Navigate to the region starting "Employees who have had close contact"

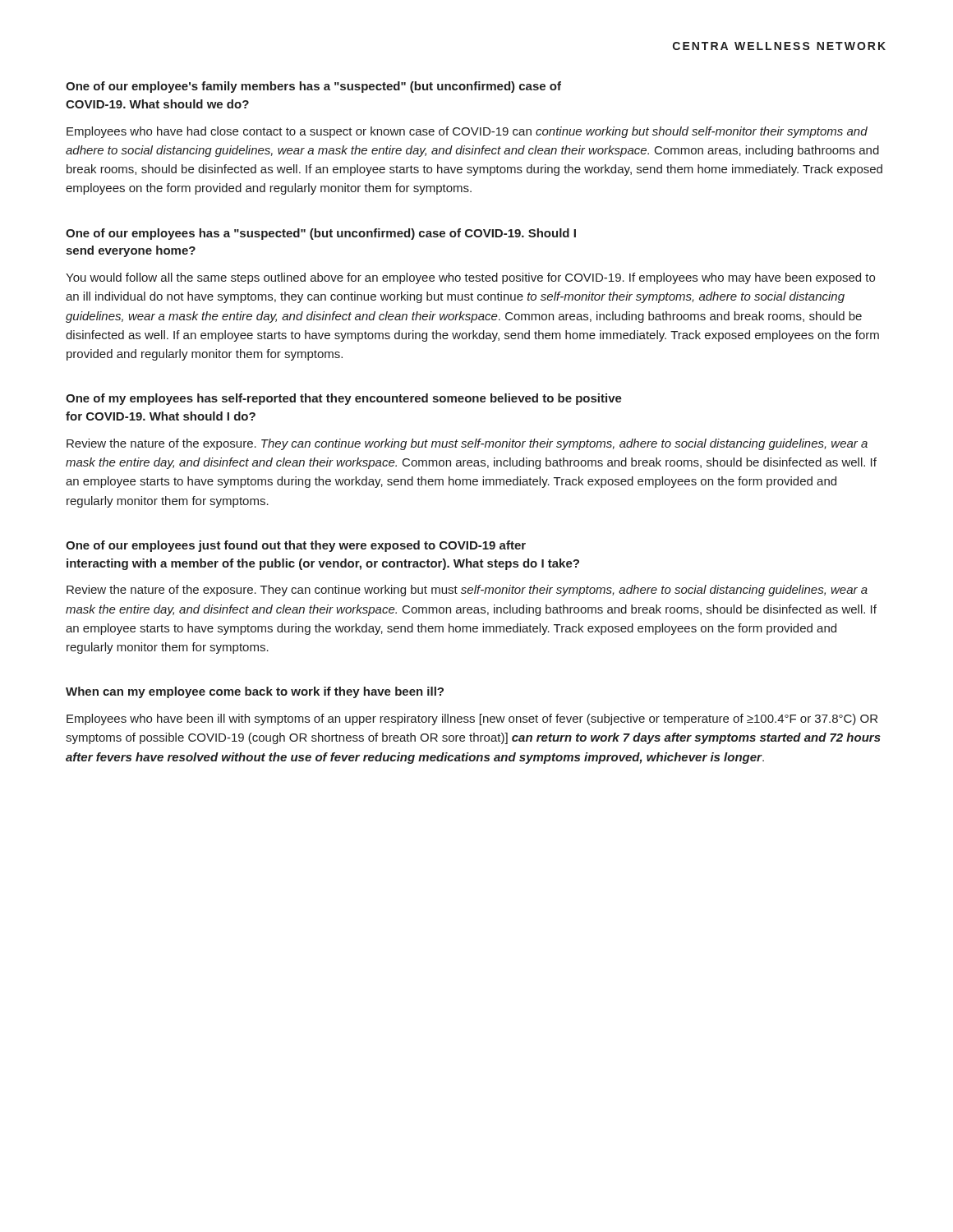[x=474, y=159]
